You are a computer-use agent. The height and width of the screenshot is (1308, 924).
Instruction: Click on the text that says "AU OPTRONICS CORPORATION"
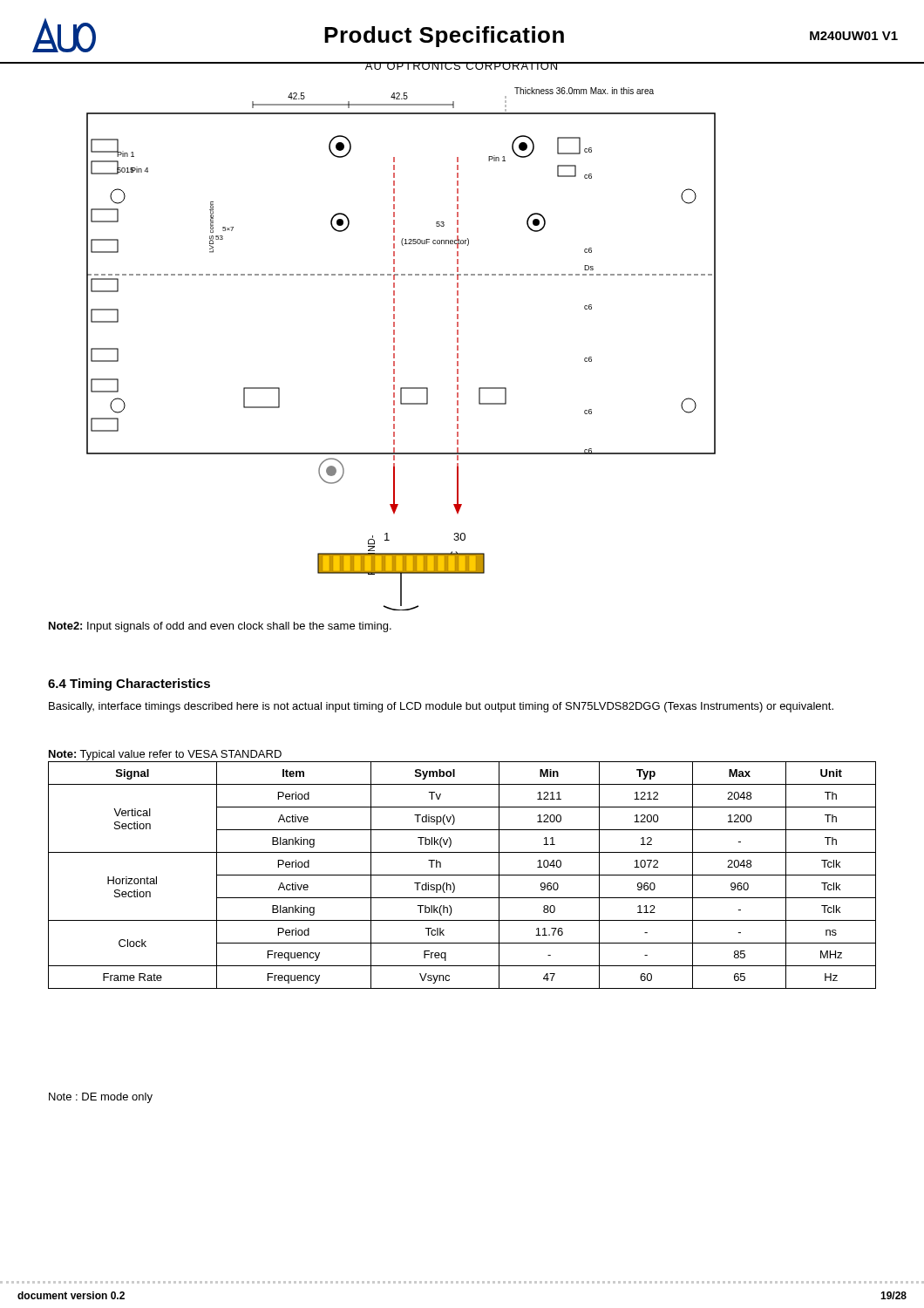(462, 66)
